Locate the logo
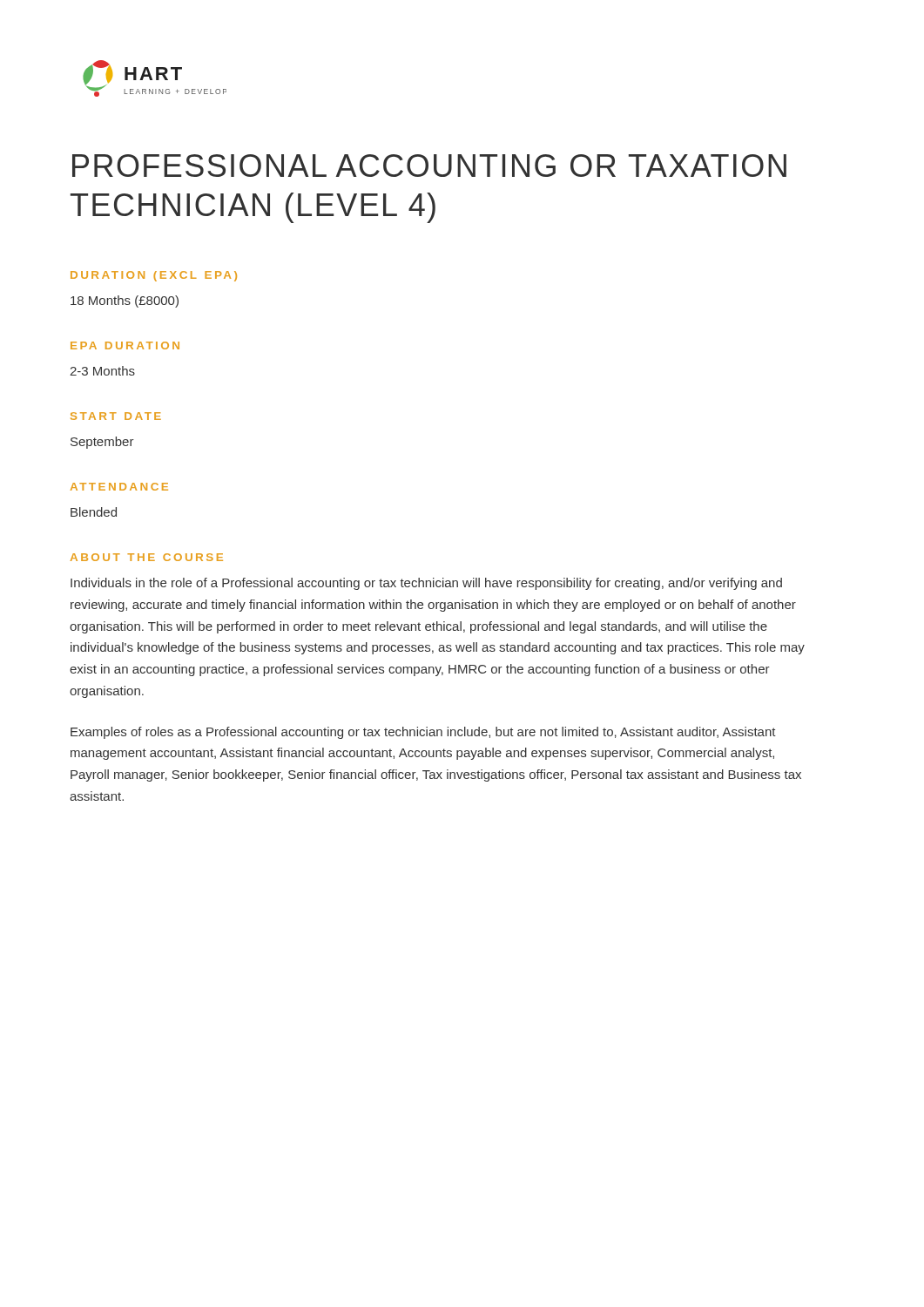This screenshot has width=924, height=1307. tap(462, 84)
